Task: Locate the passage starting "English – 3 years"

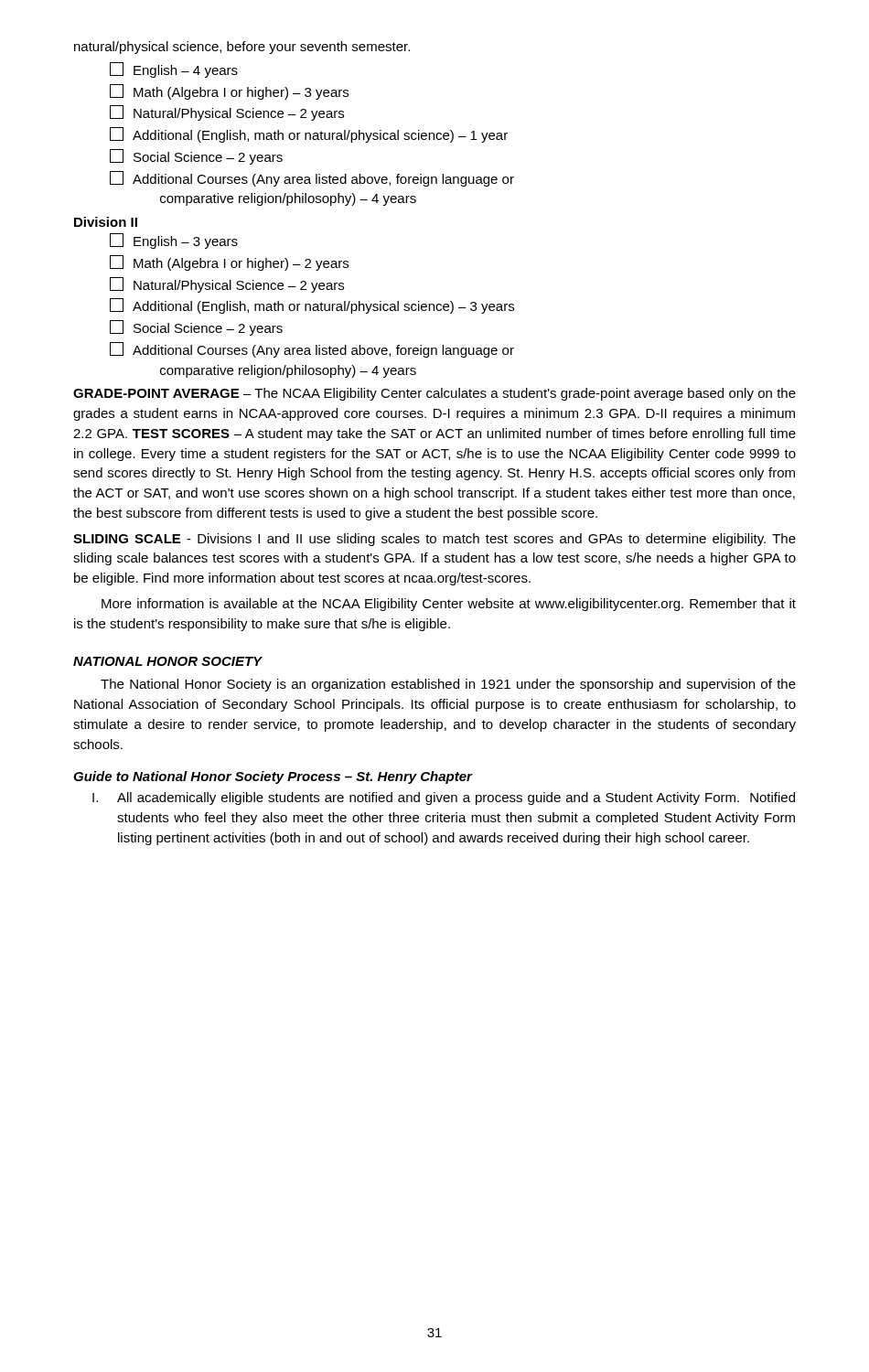Action: coord(174,241)
